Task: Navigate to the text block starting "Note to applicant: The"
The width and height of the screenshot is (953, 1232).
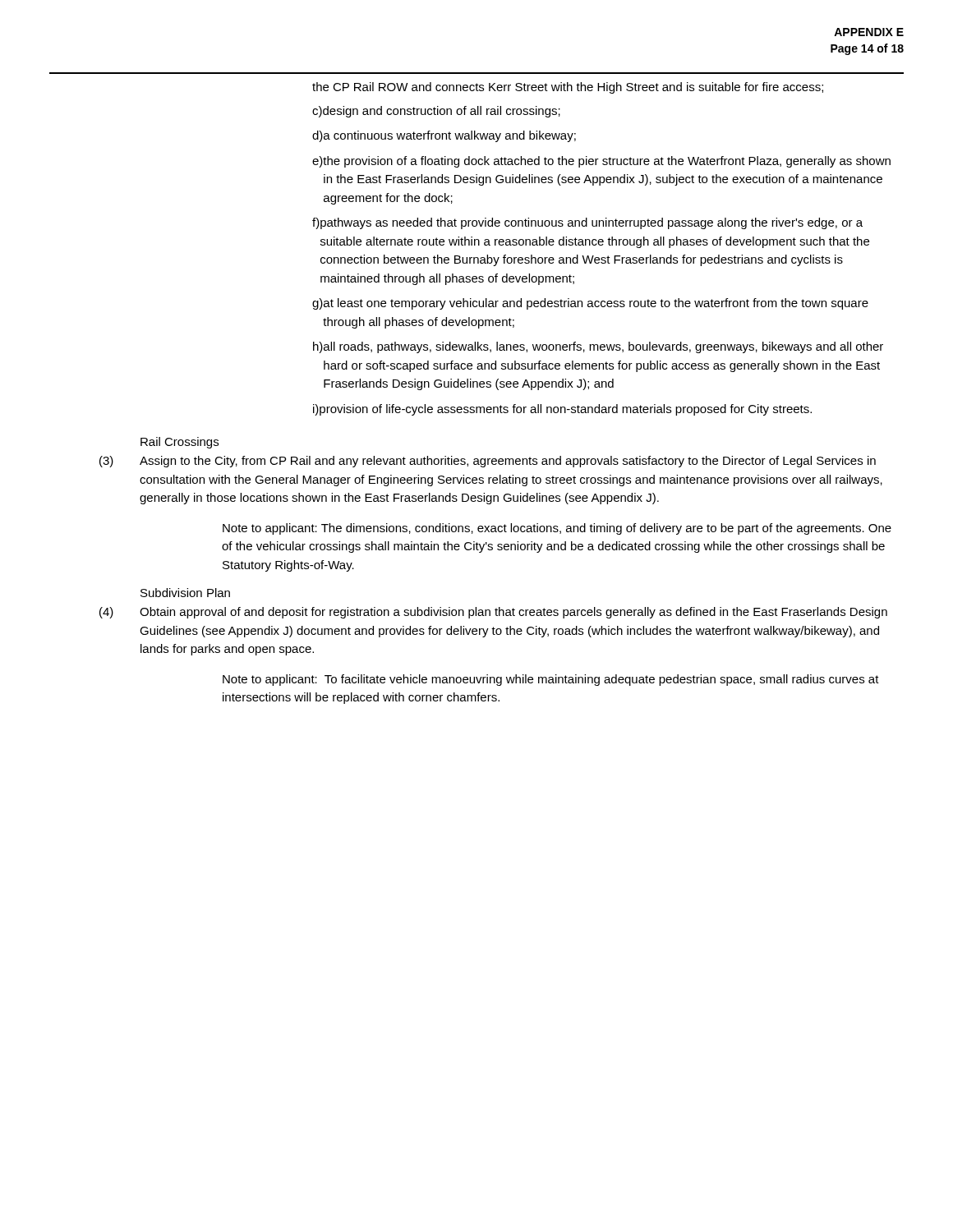Action: coord(557,546)
